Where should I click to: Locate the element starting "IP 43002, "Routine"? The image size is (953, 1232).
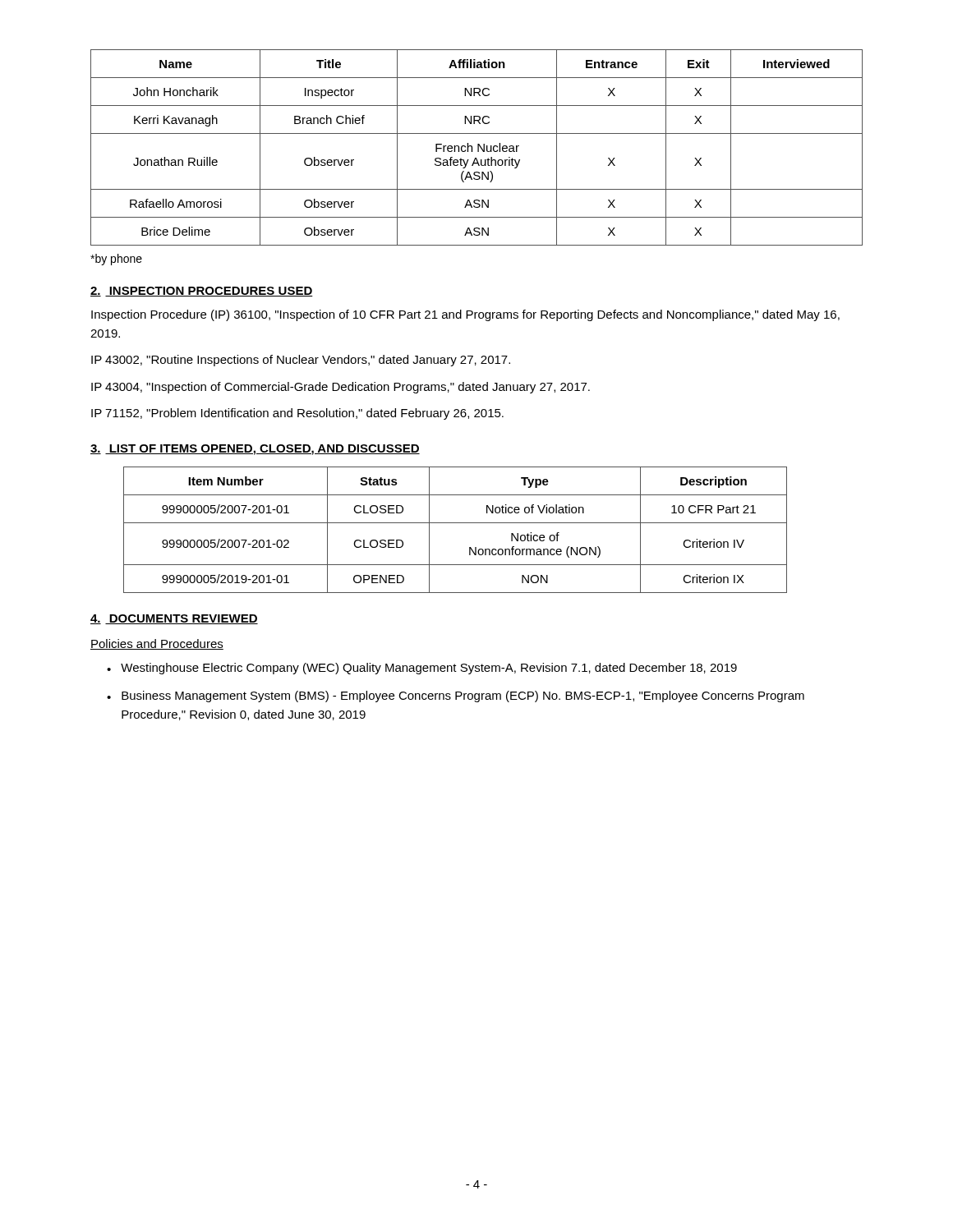click(301, 359)
